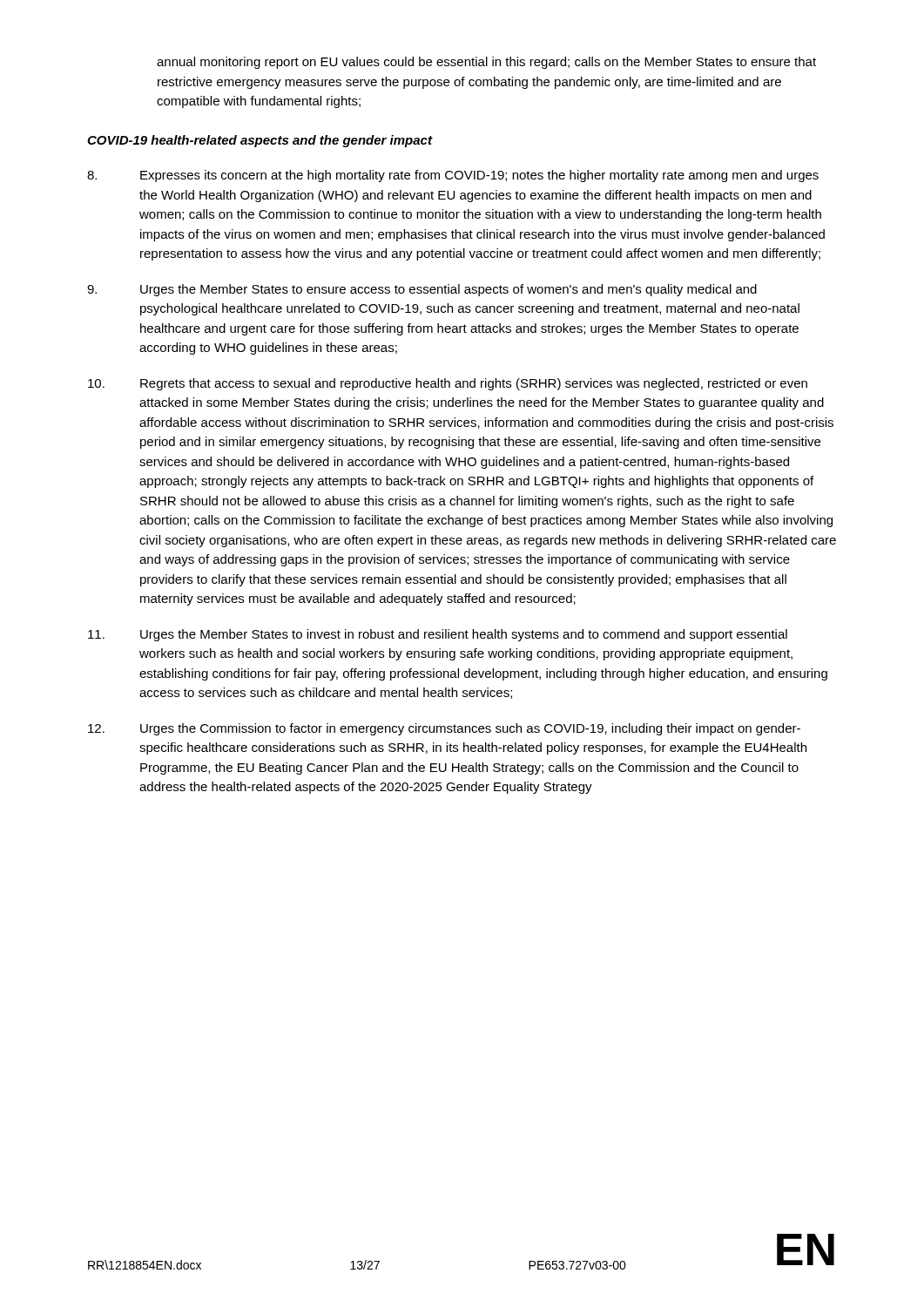The height and width of the screenshot is (1307, 924).
Task: Locate the block of text that opens with "8. Expresses its concern at the high"
Action: coord(462,215)
